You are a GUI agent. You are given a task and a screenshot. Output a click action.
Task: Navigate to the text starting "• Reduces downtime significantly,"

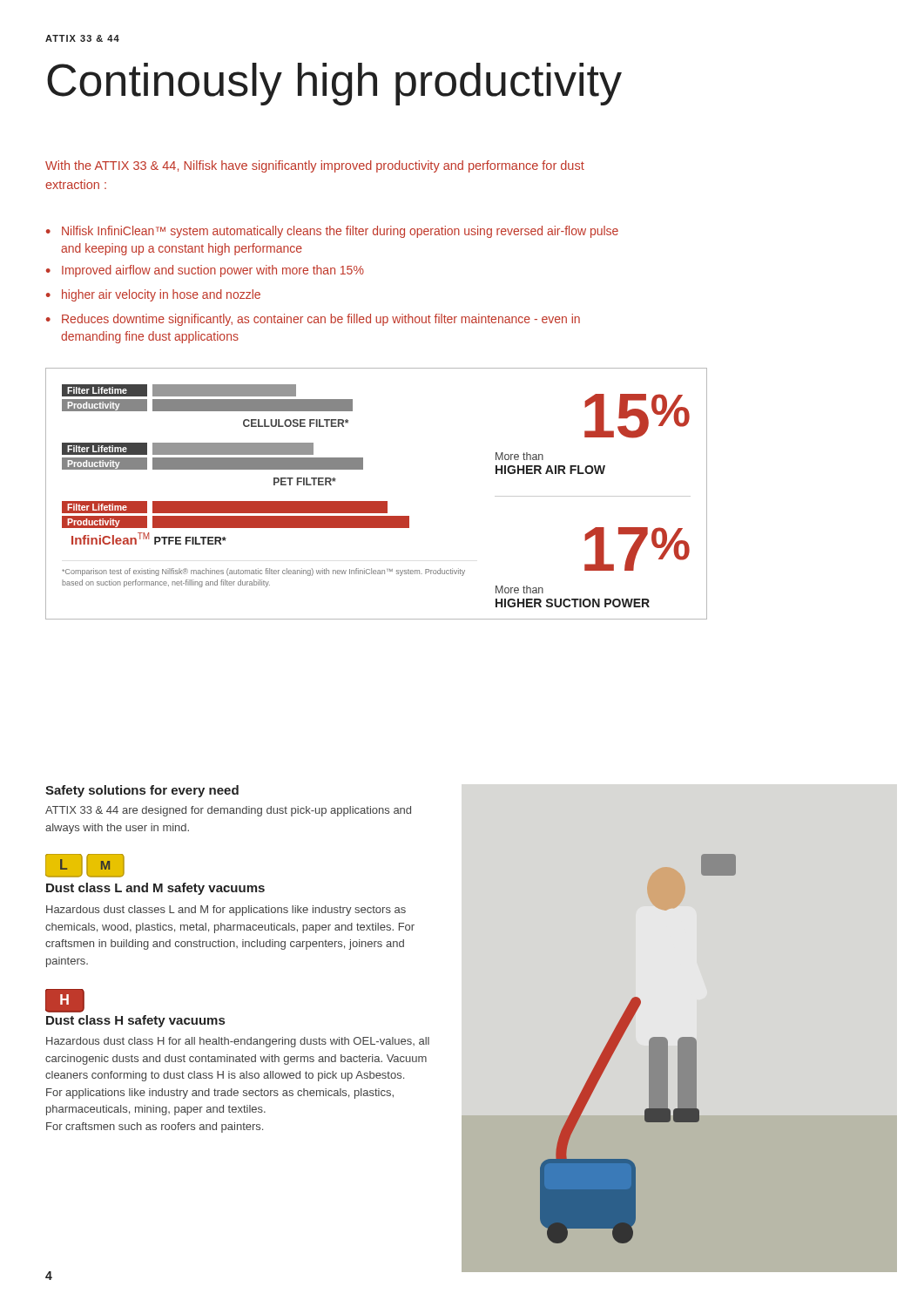[x=341, y=328]
